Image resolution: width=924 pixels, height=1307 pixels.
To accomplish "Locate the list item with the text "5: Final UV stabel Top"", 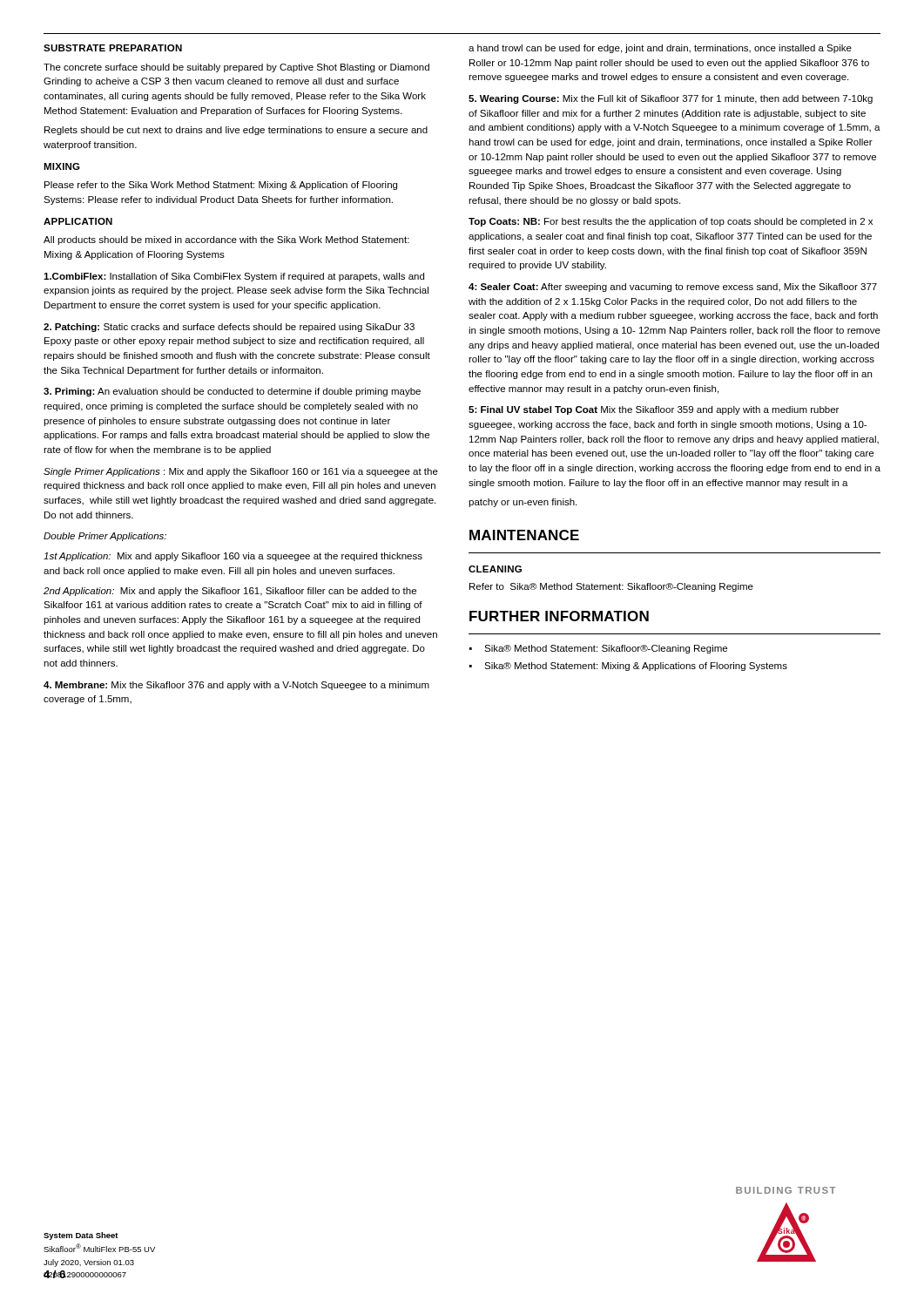I will point(675,456).
